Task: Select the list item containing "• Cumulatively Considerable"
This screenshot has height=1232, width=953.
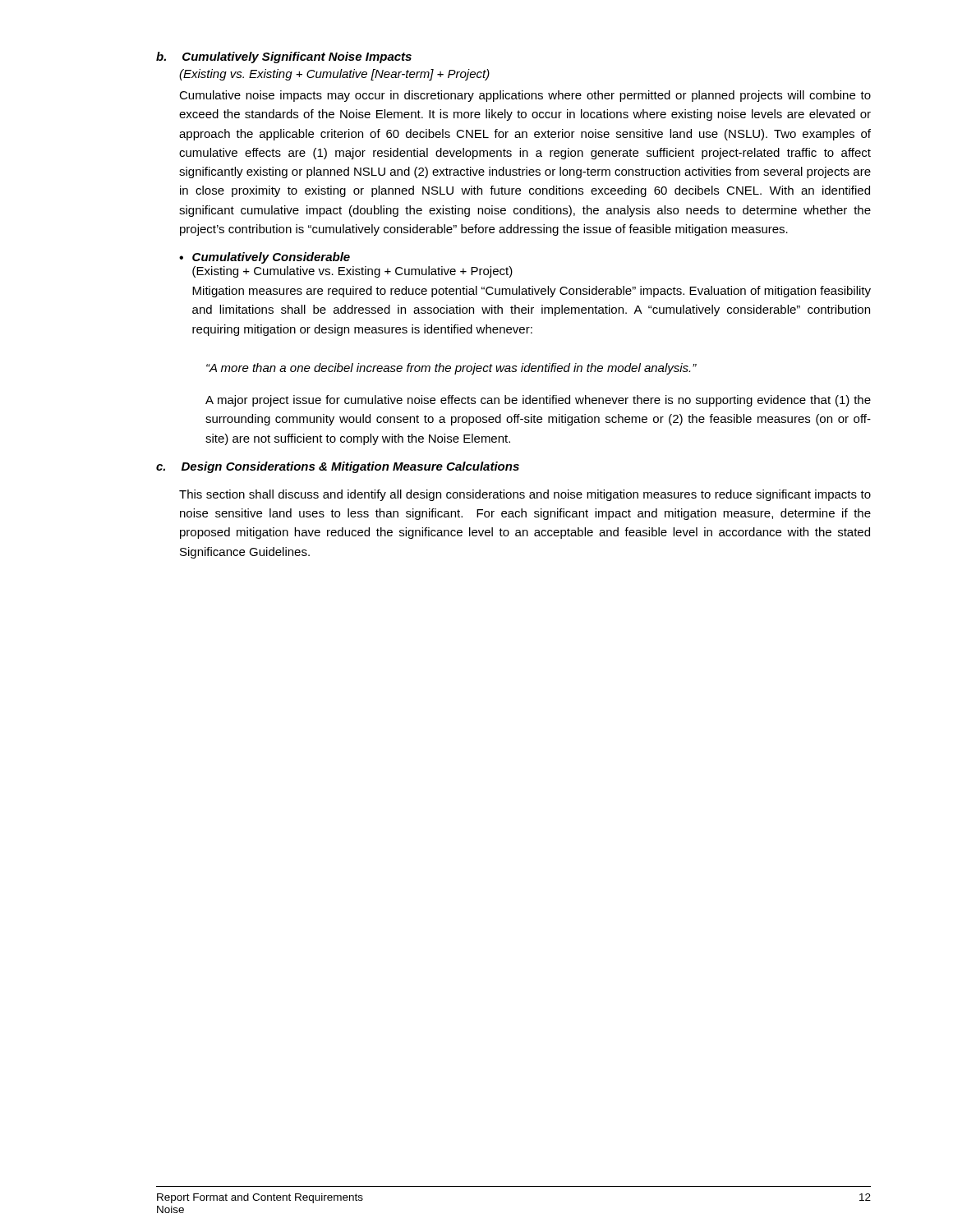Action: 525,300
